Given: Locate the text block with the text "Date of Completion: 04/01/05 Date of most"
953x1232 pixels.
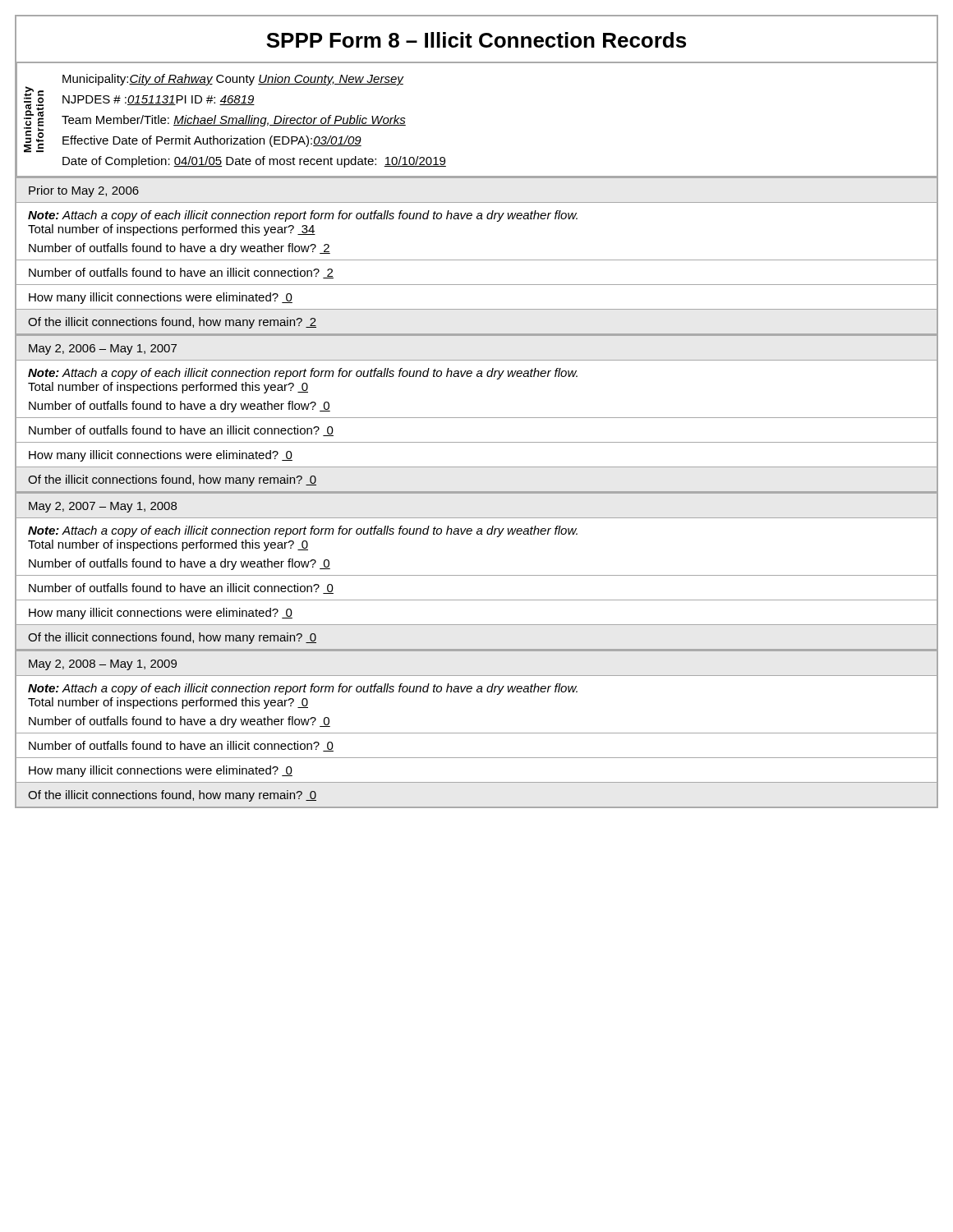Looking at the screenshot, I should point(254,161).
